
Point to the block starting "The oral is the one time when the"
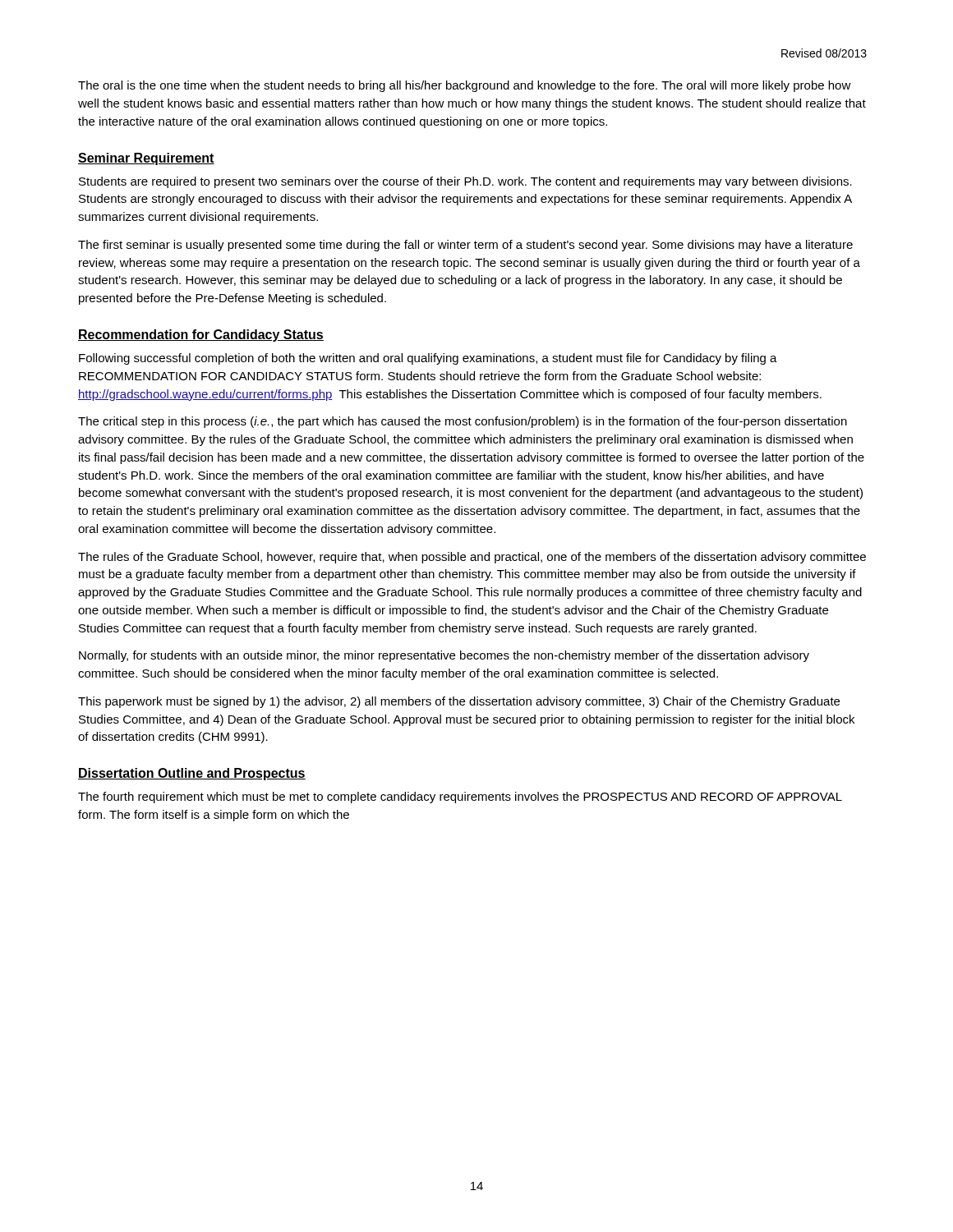472,103
